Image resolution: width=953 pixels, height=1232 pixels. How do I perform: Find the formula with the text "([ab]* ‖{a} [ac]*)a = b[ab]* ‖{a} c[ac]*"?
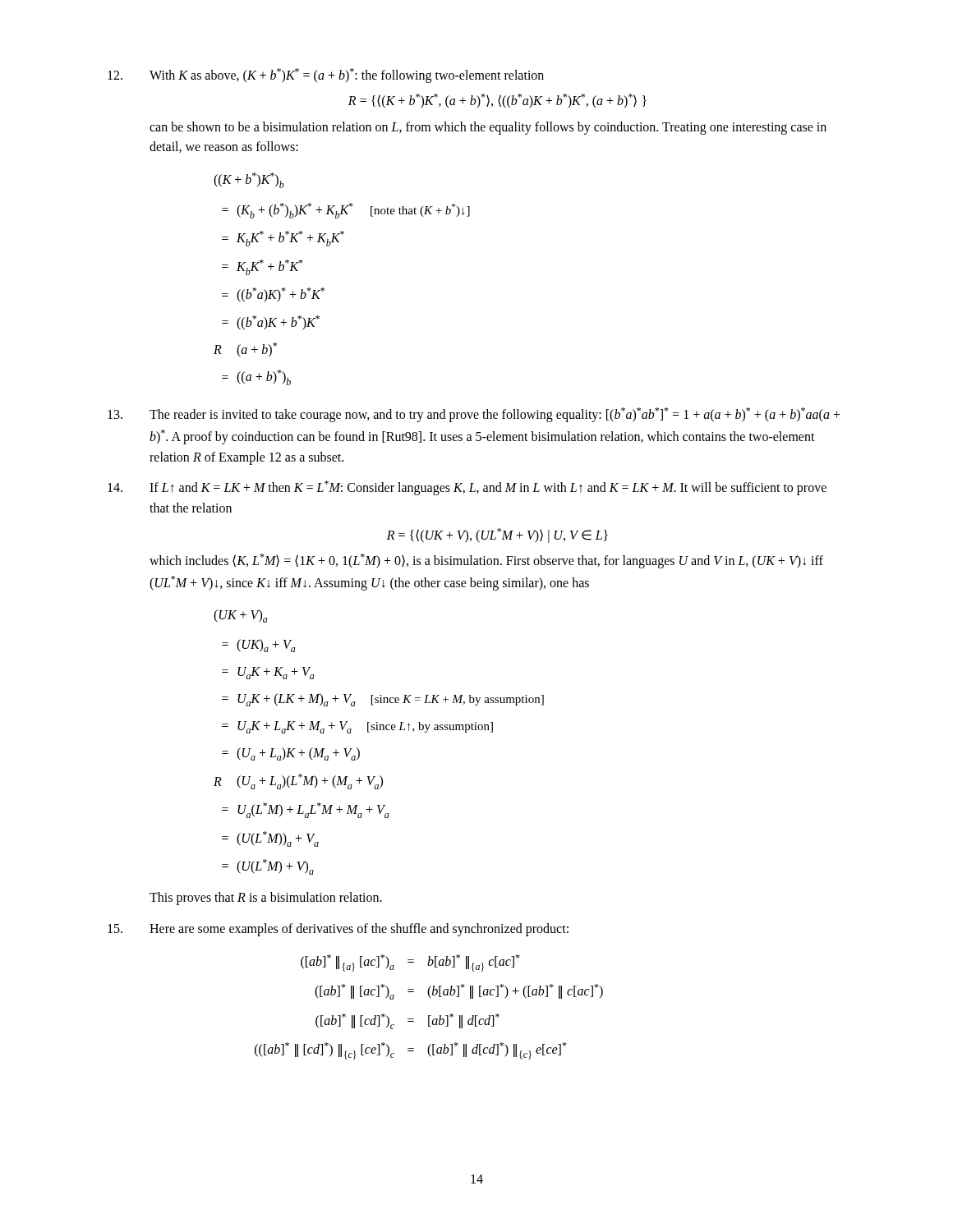(530, 1007)
